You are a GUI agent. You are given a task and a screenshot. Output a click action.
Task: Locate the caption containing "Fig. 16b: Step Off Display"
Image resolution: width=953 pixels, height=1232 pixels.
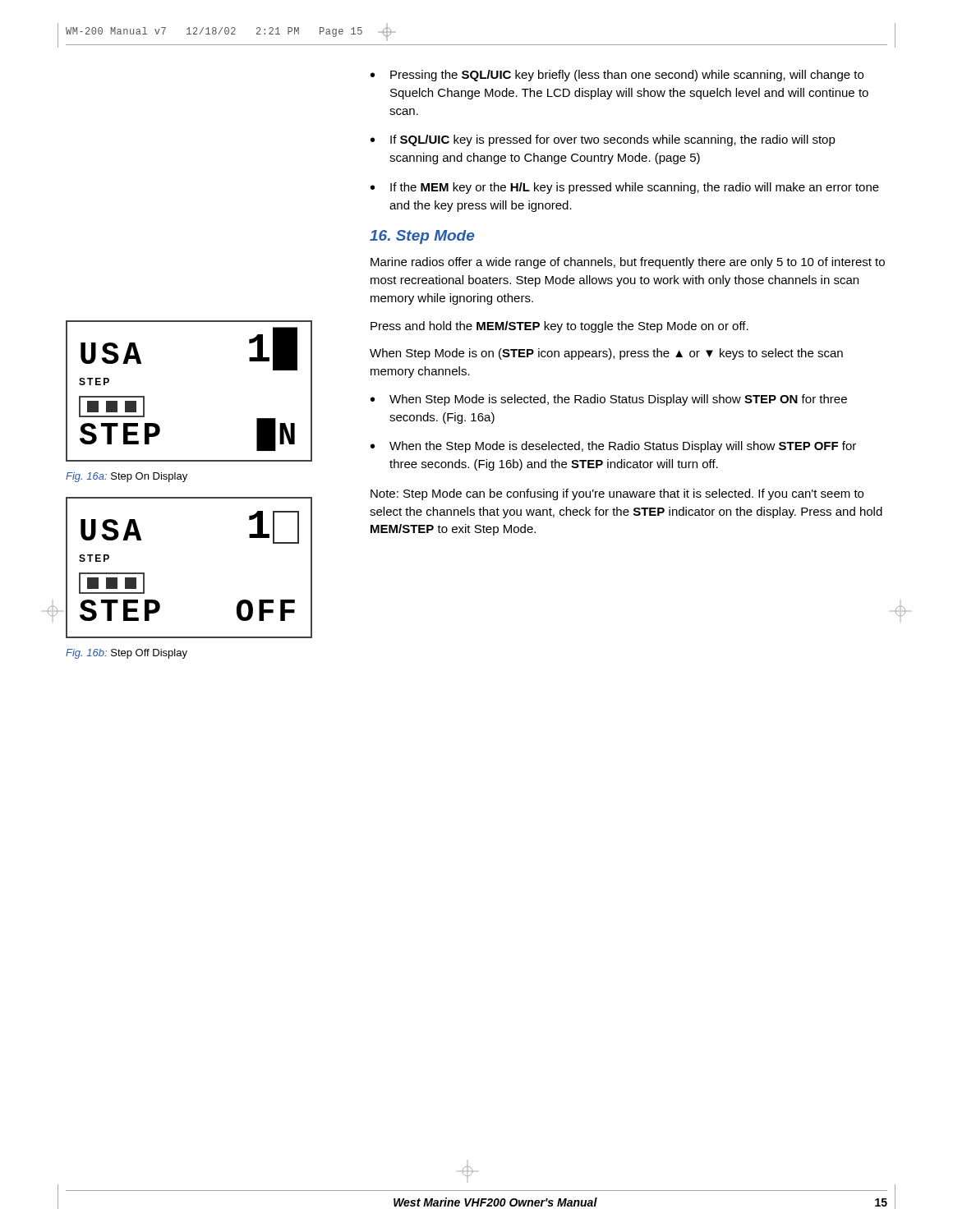coord(127,653)
